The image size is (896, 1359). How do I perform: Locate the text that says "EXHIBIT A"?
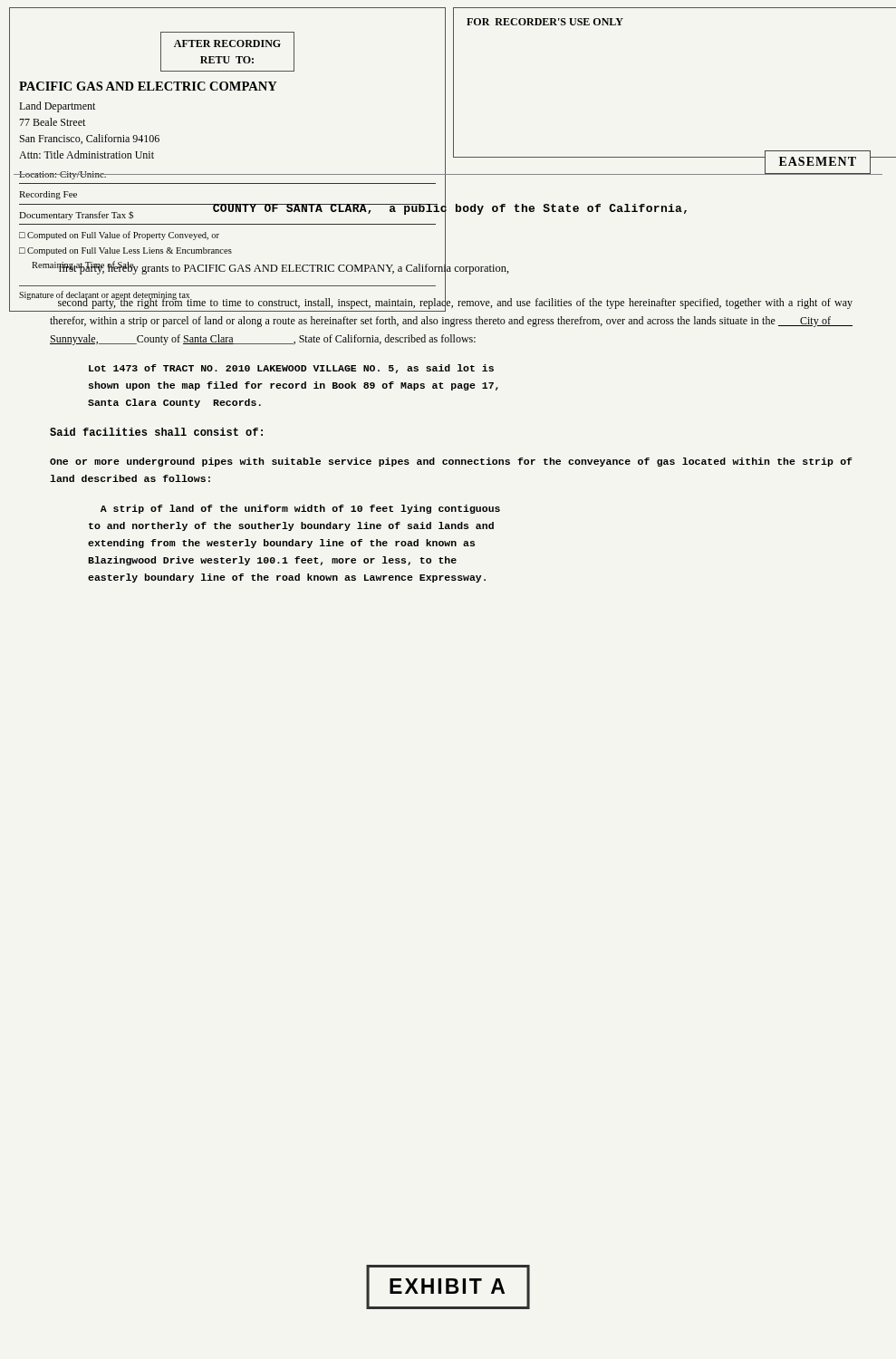[x=448, y=1286]
